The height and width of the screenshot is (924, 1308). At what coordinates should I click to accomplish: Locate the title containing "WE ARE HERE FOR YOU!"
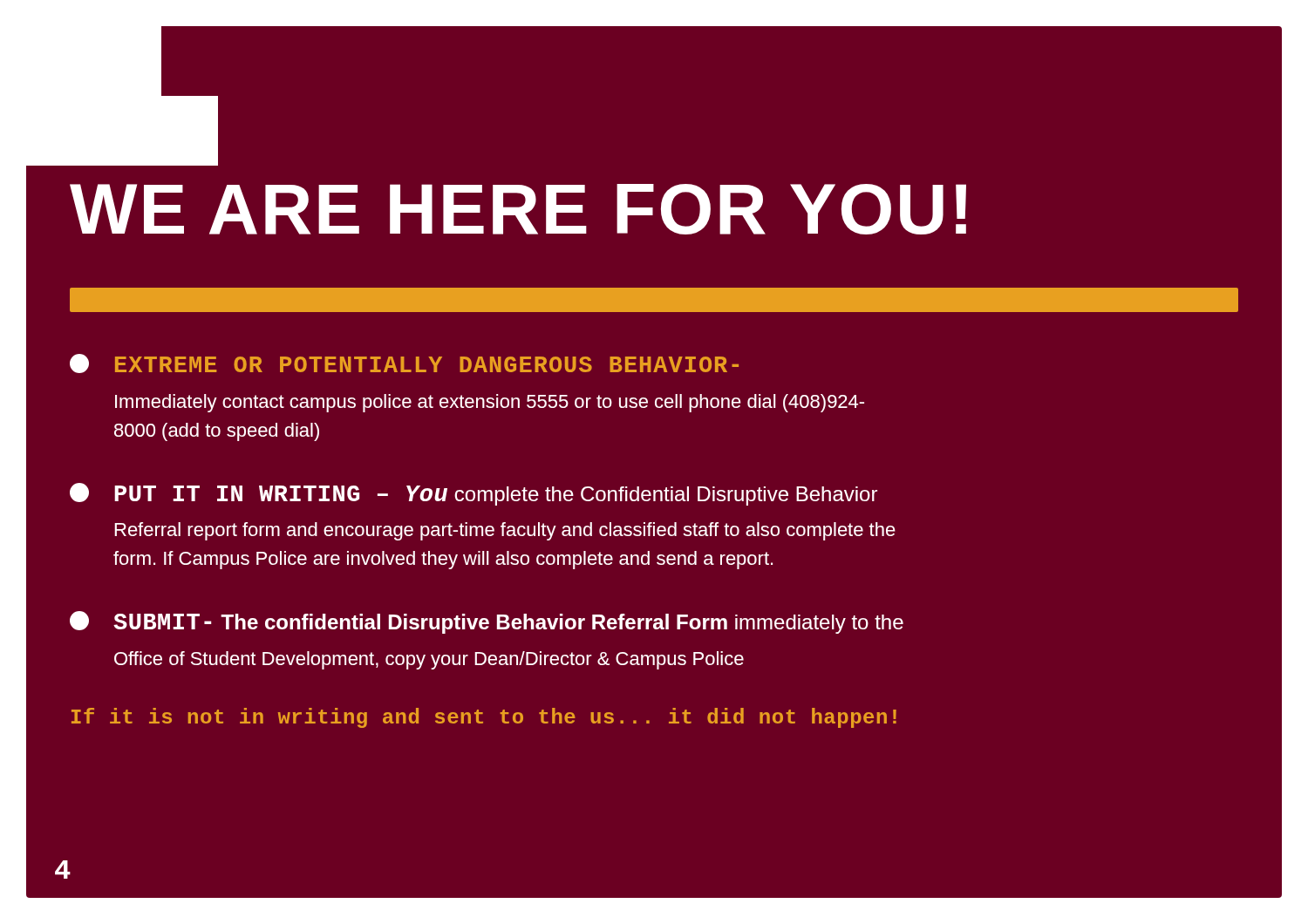(x=654, y=209)
